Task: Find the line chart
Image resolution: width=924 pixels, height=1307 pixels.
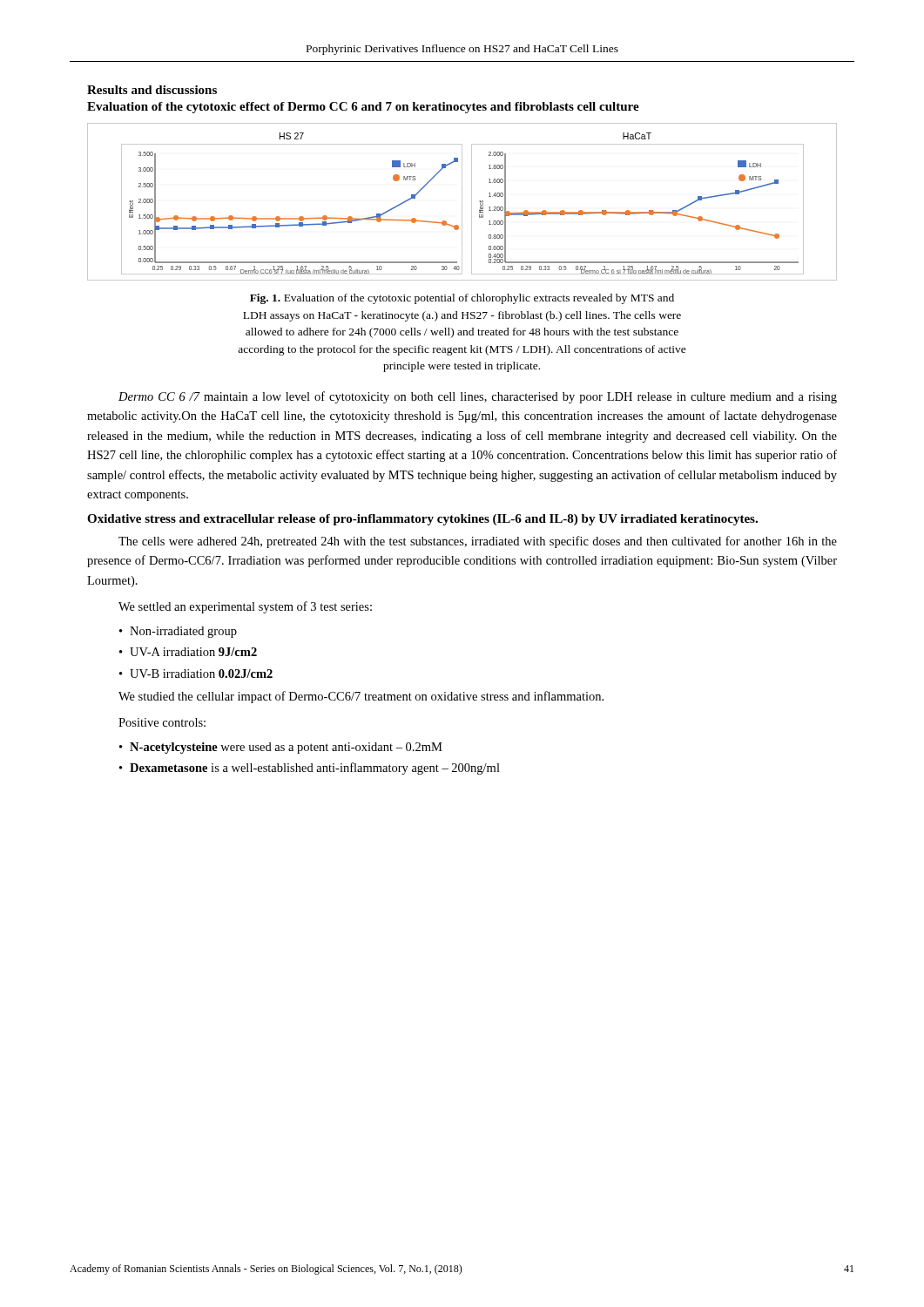Action: (x=462, y=202)
